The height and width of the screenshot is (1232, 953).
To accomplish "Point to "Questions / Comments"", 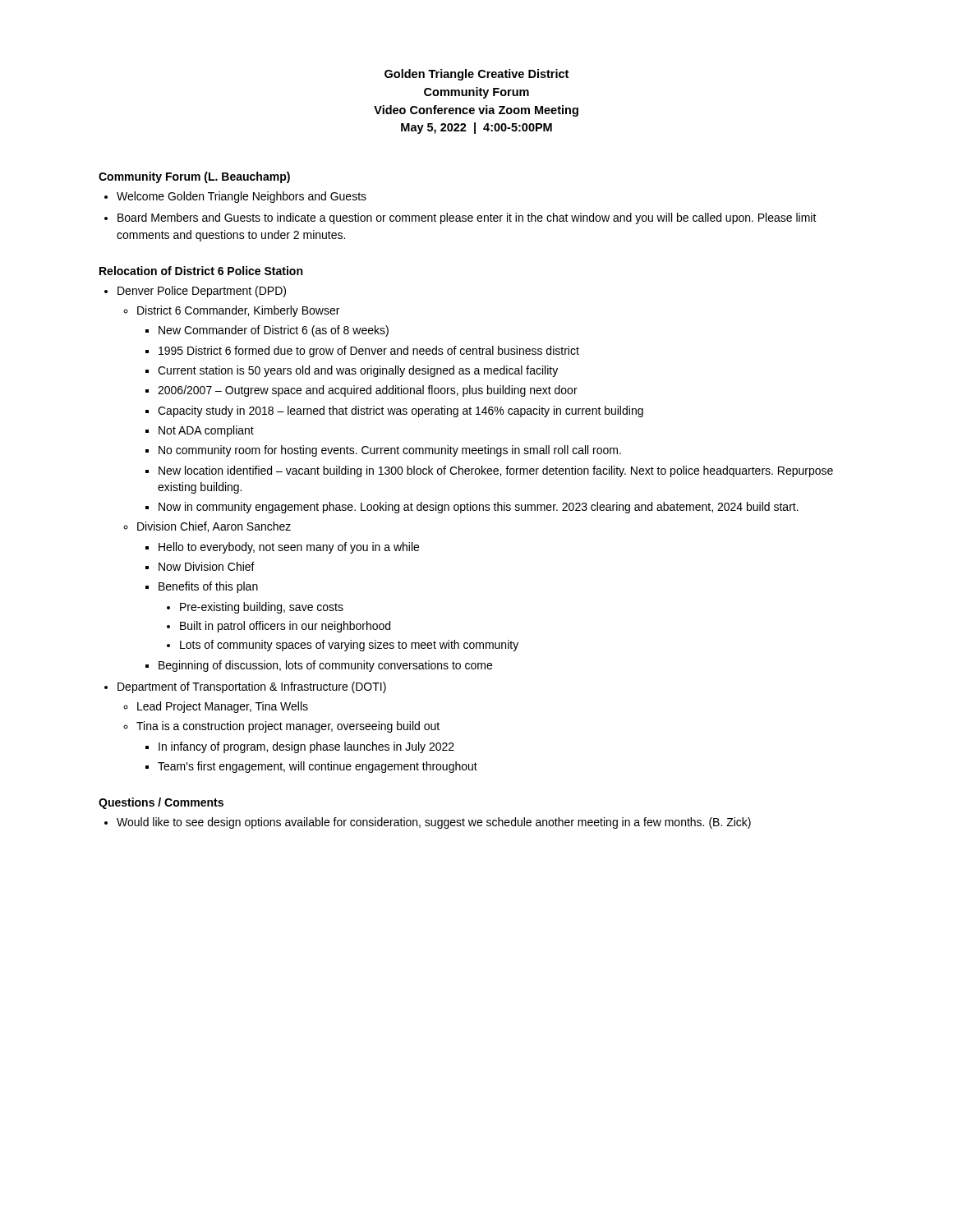I will click(x=161, y=803).
